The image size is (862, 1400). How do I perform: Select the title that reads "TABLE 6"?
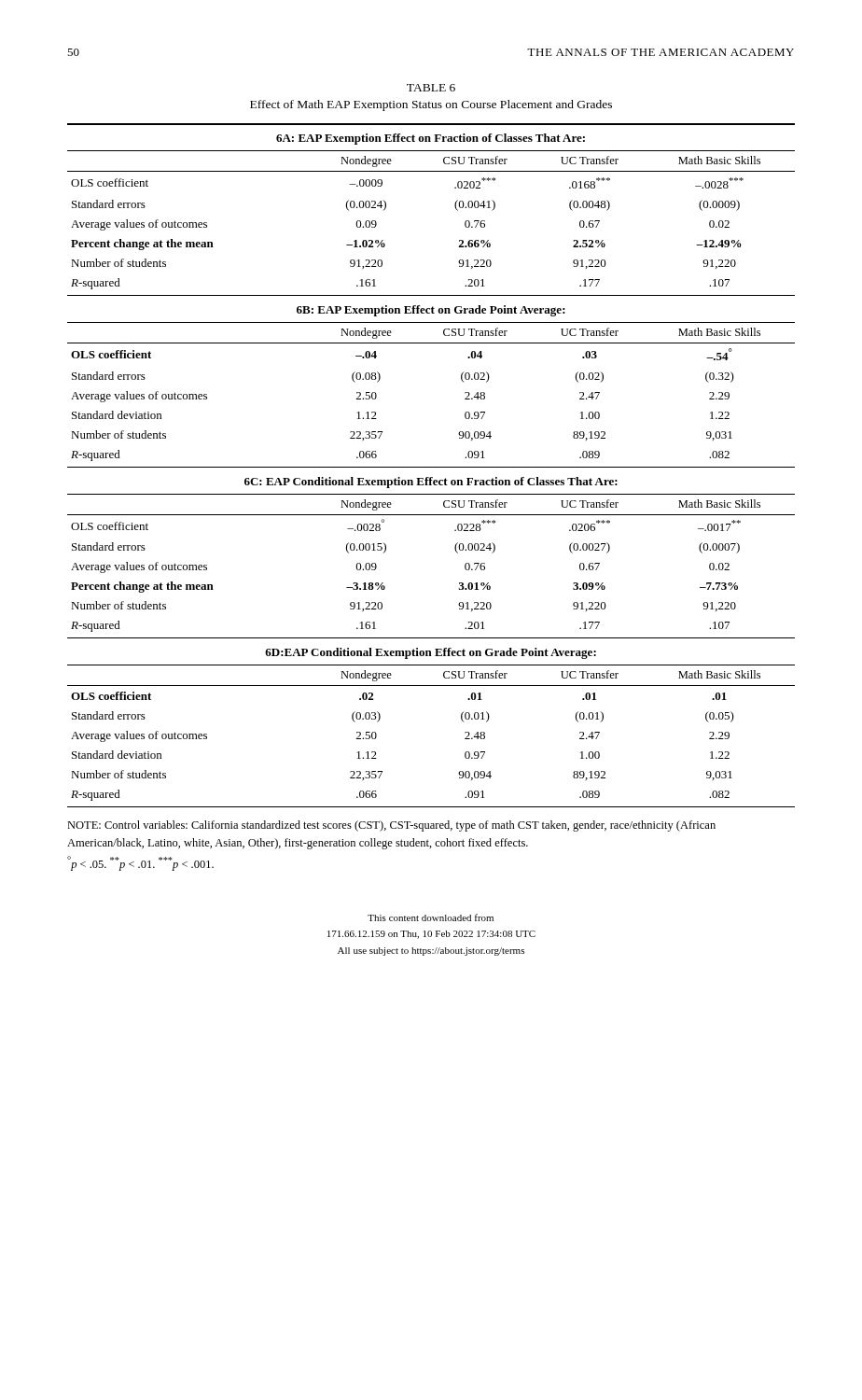pos(431,87)
